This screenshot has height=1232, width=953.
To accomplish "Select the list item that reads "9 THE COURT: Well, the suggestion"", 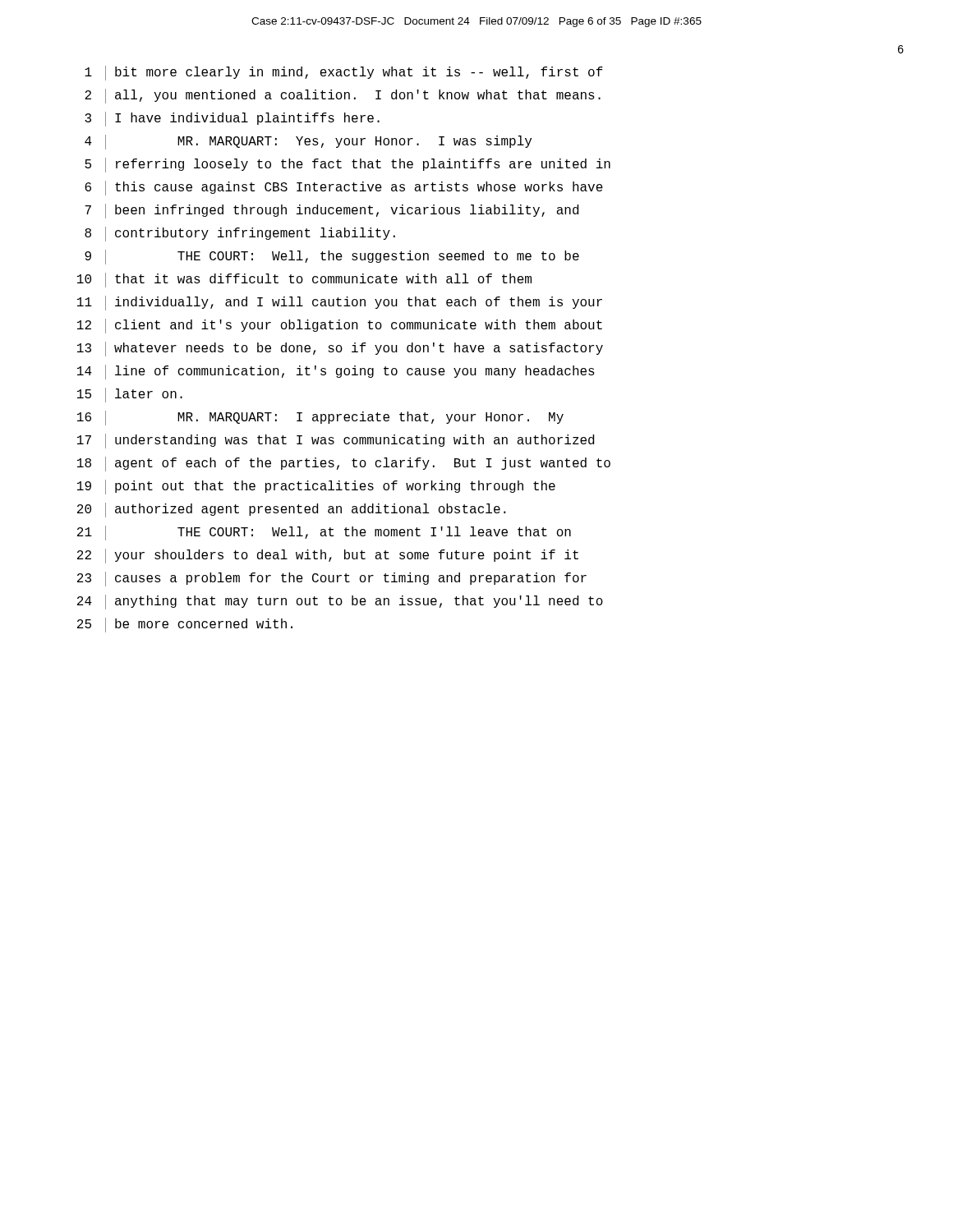I will point(485,257).
